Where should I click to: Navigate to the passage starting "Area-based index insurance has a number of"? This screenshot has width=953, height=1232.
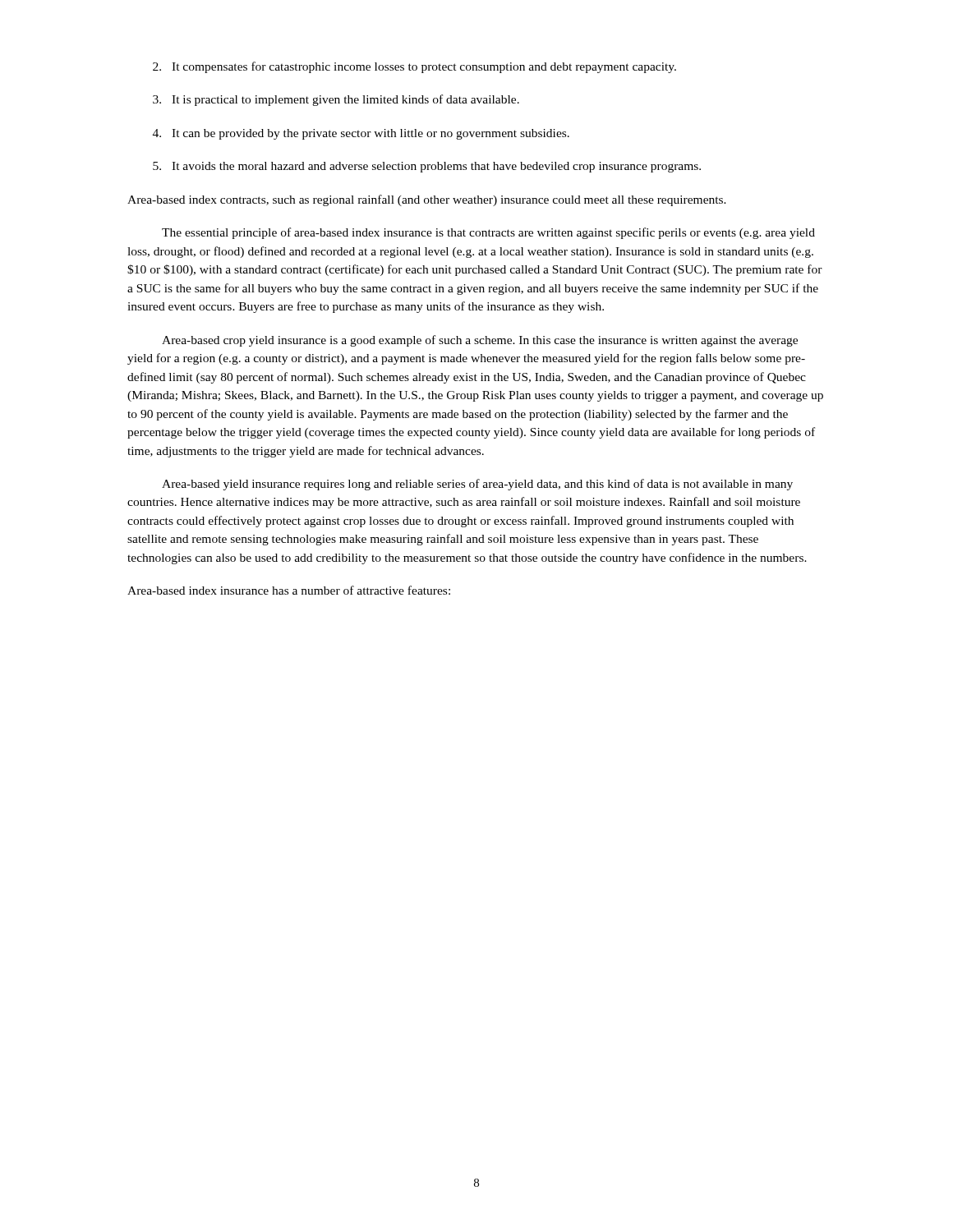coord(289,590)
